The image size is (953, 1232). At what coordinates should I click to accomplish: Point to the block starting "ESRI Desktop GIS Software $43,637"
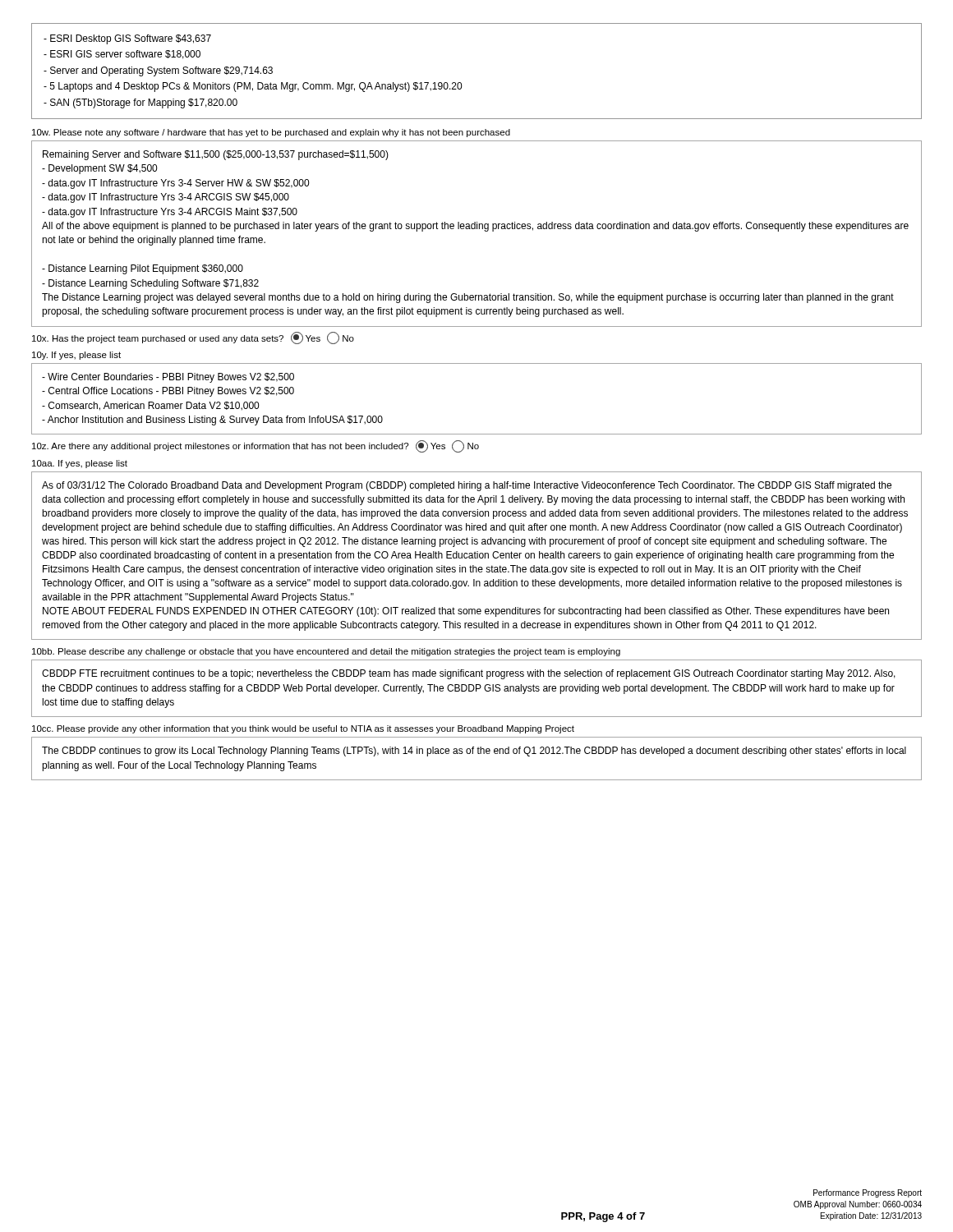pos(127,39)
